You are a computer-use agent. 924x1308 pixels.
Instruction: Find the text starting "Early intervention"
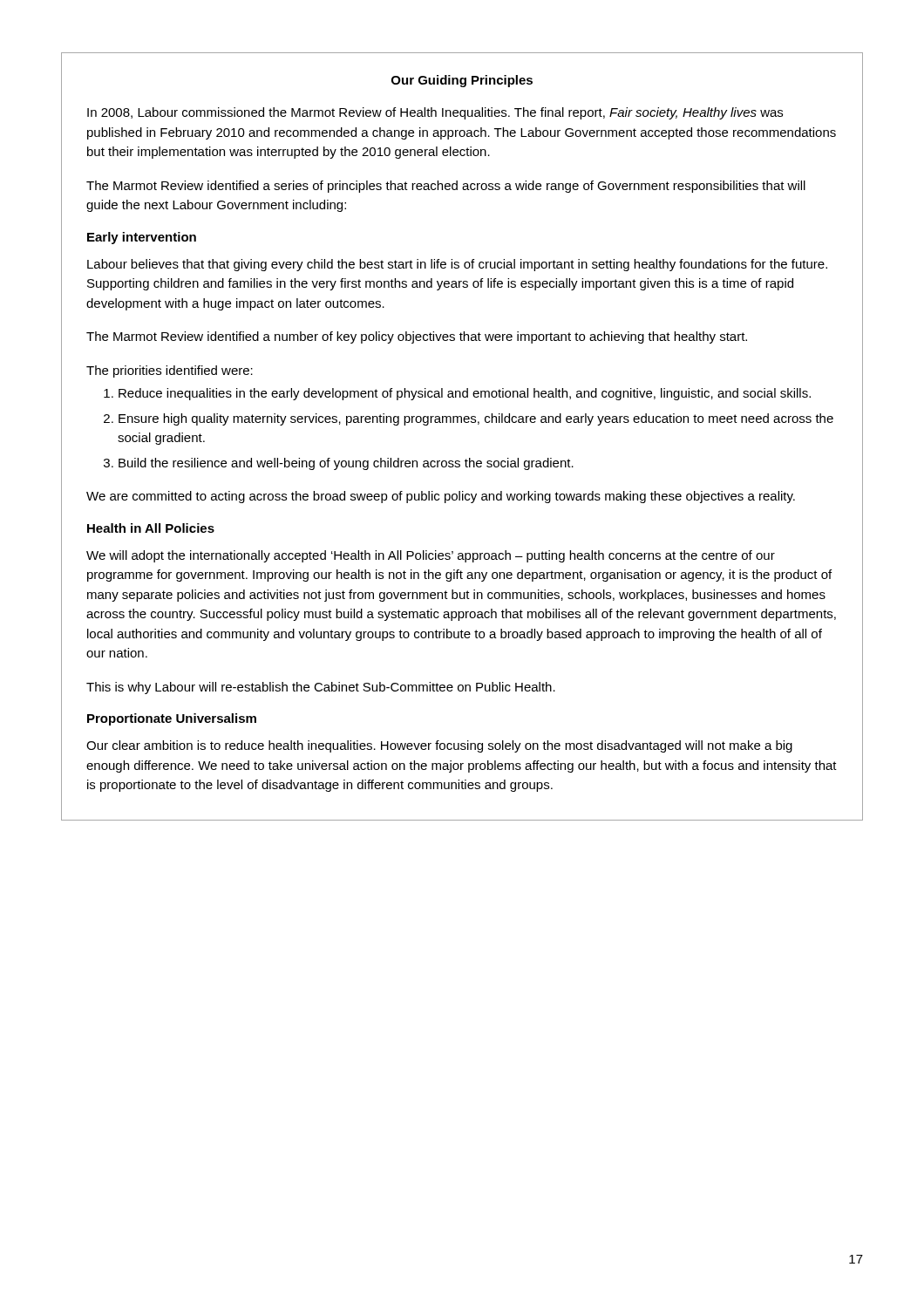click(142, 236)
